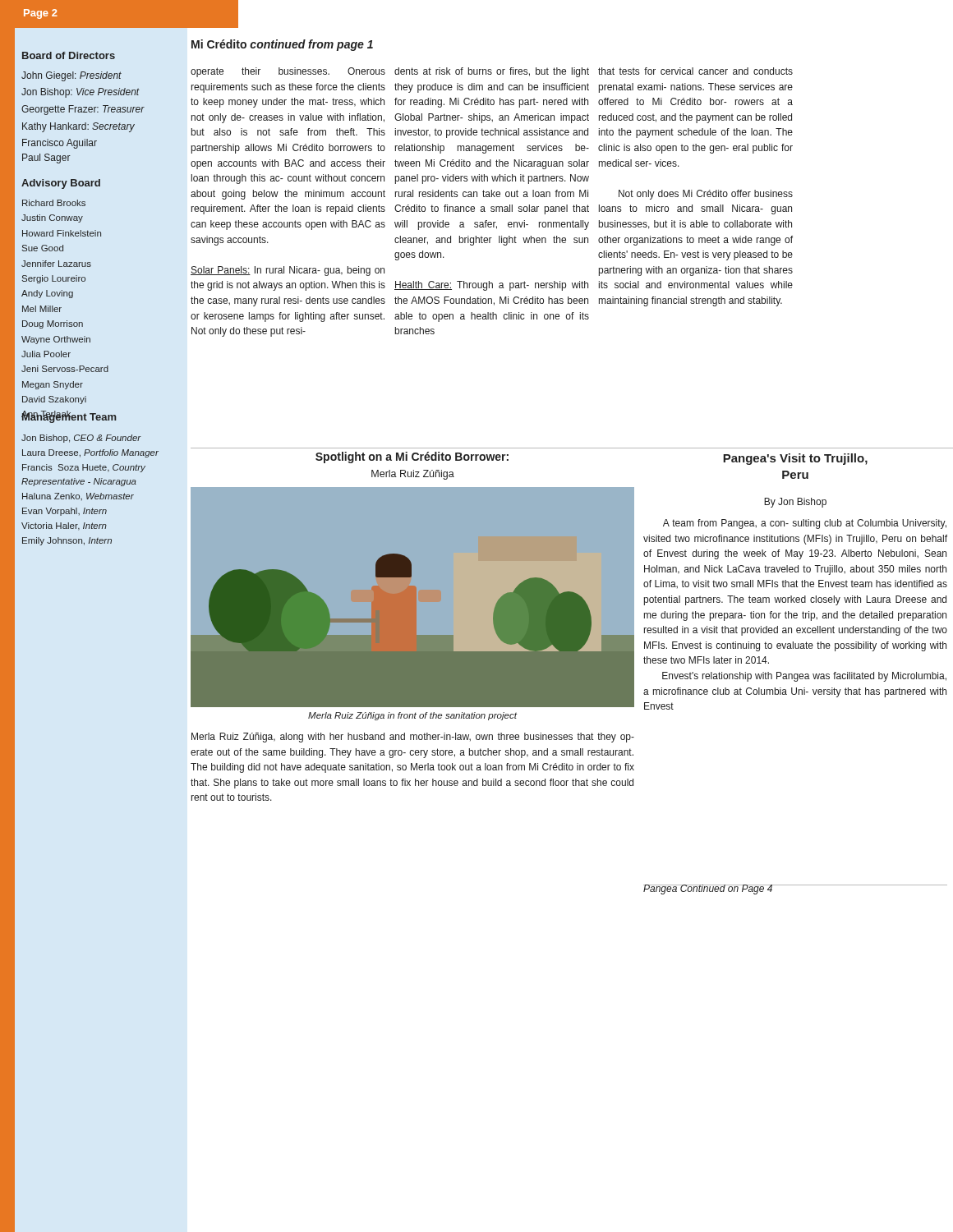Navigate to the element starting "Paul Sager"

click(x=46, y=158)
